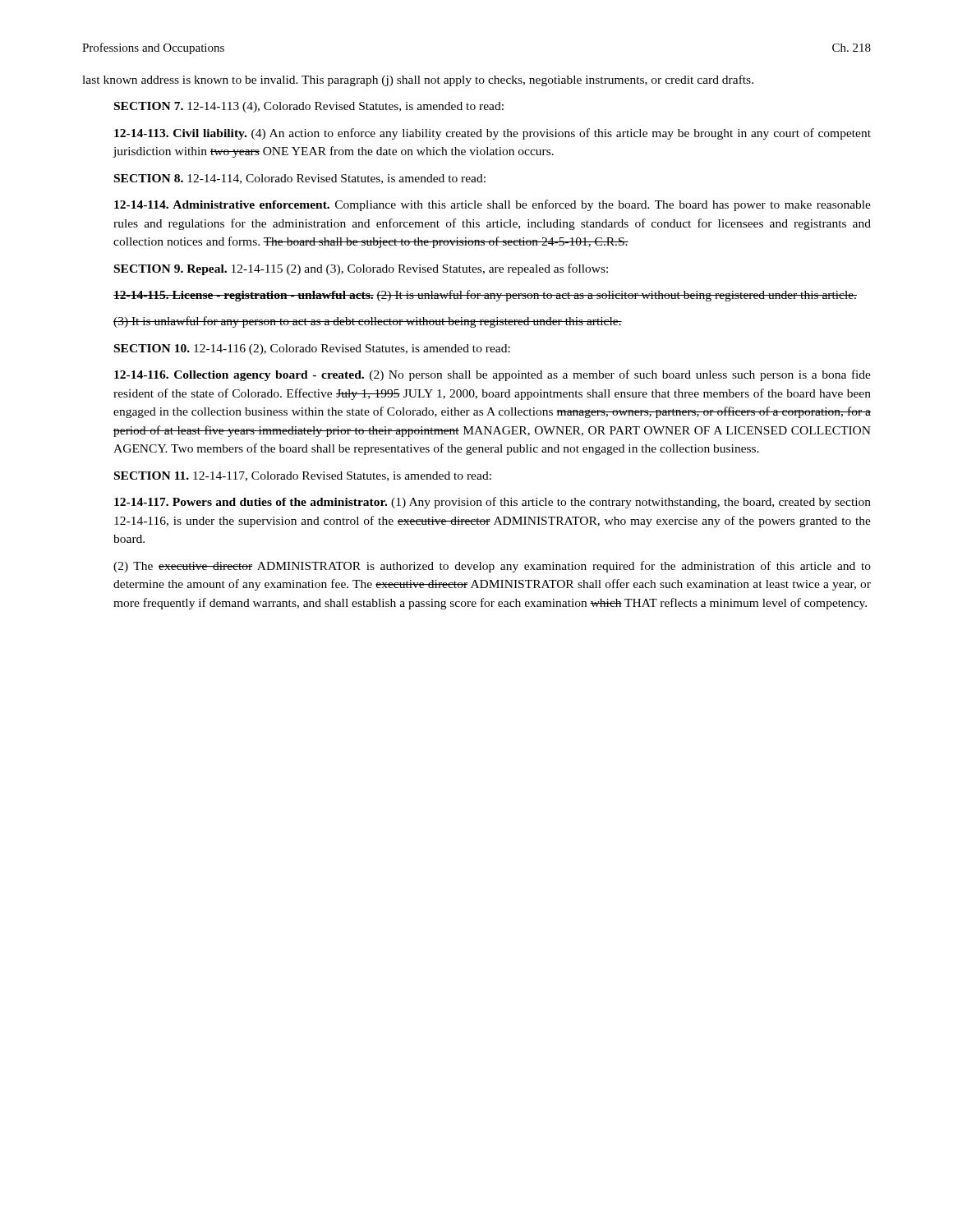Where is the passage that starts "(2) The executive director ADMINISTRATOR is authorized"?

click(x=492, y=584)
